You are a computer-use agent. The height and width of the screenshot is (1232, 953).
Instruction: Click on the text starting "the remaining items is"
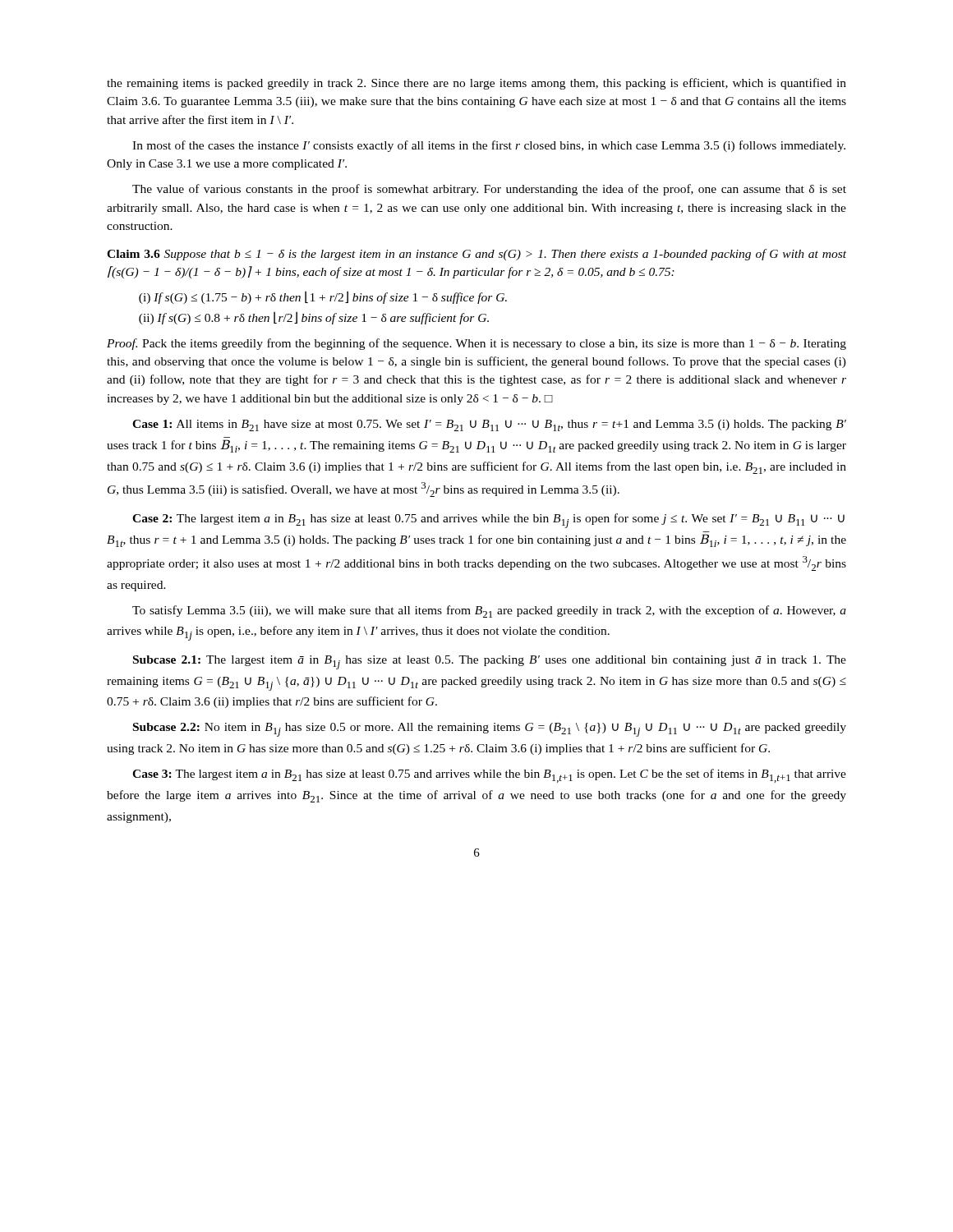point(476,102)
